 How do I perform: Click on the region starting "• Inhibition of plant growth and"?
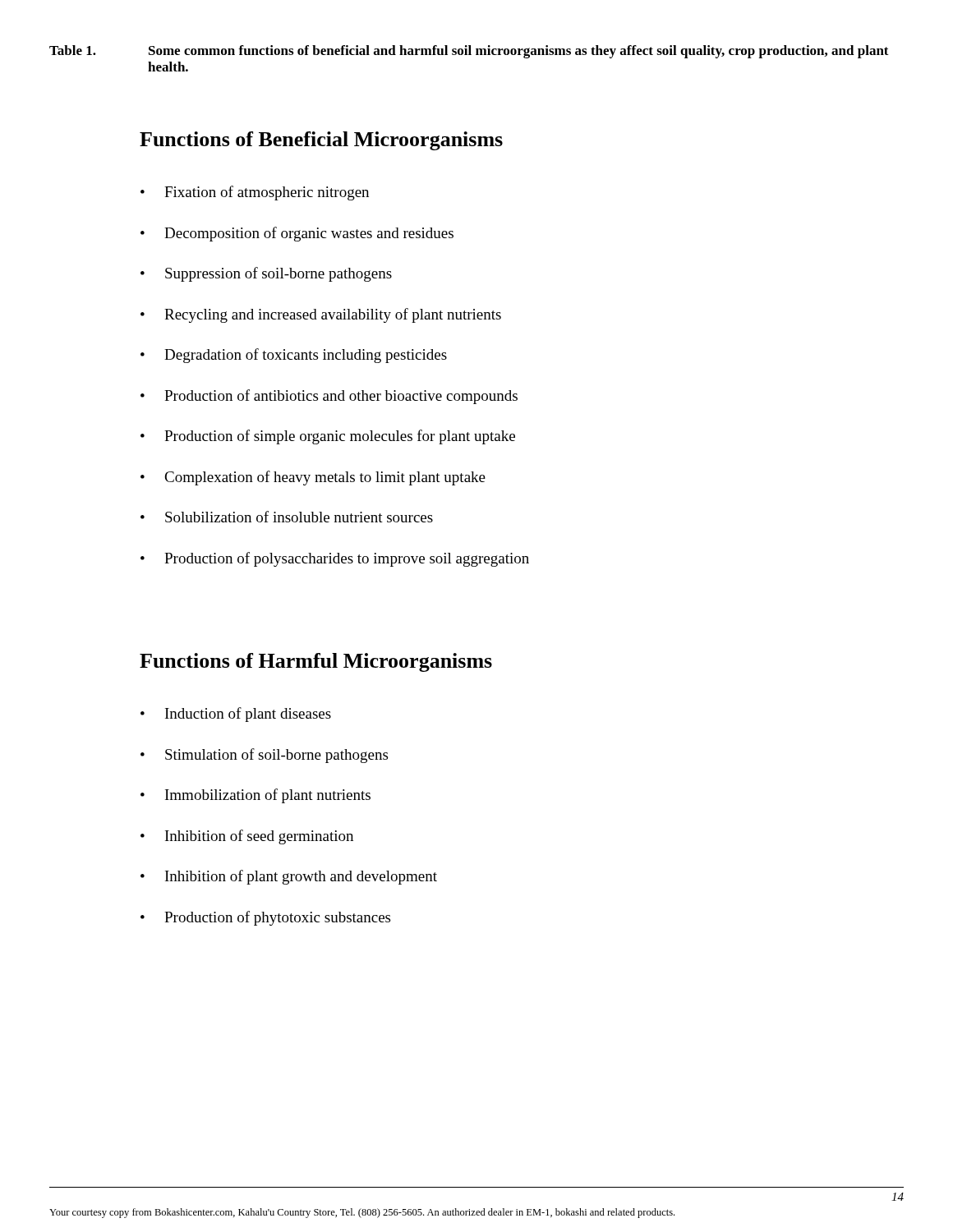(289, 877)
